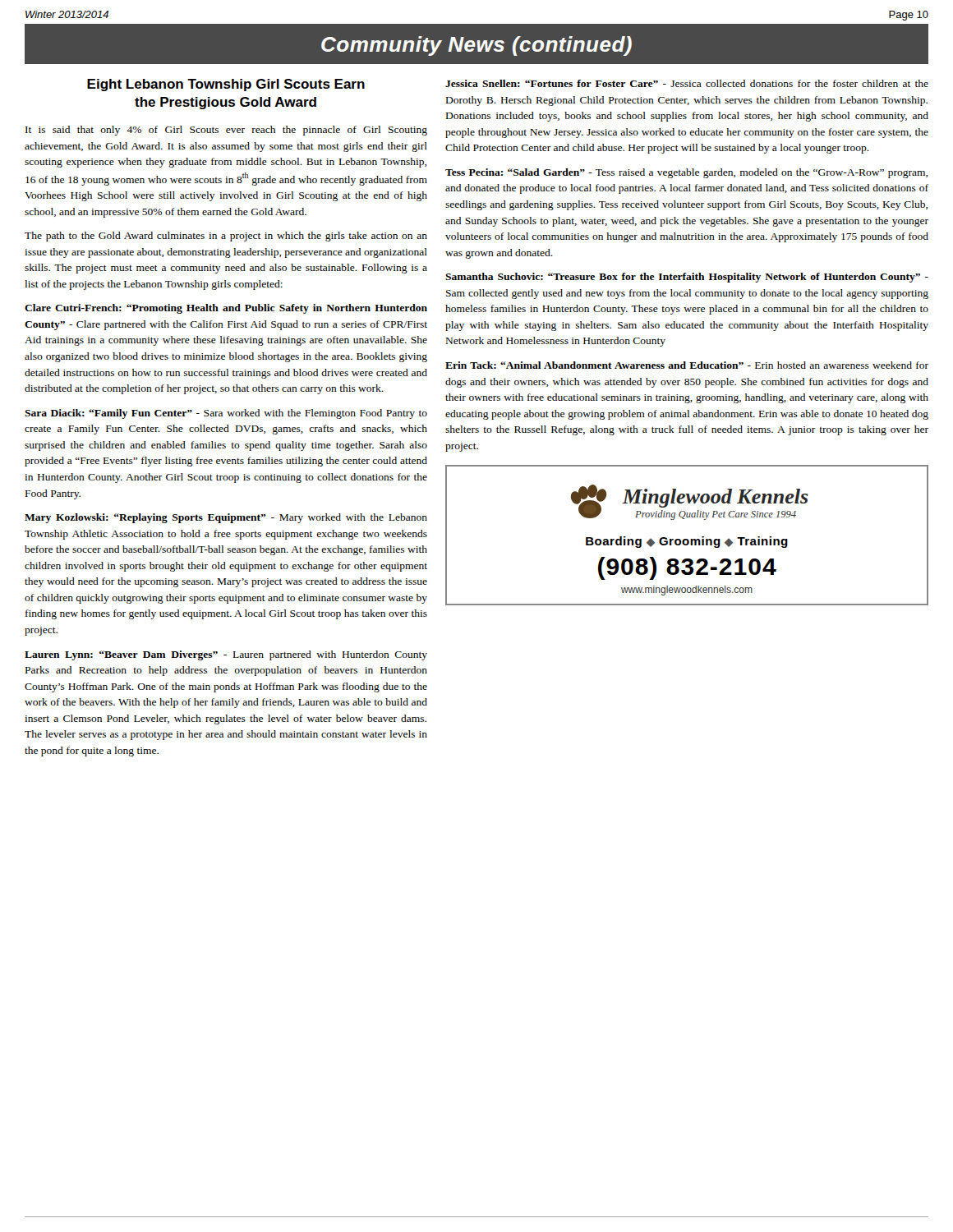This screenshot has height=1232, width=953.
Task: Find the passage starting "Eight Lebanon Township"
Action: [226, 93]
